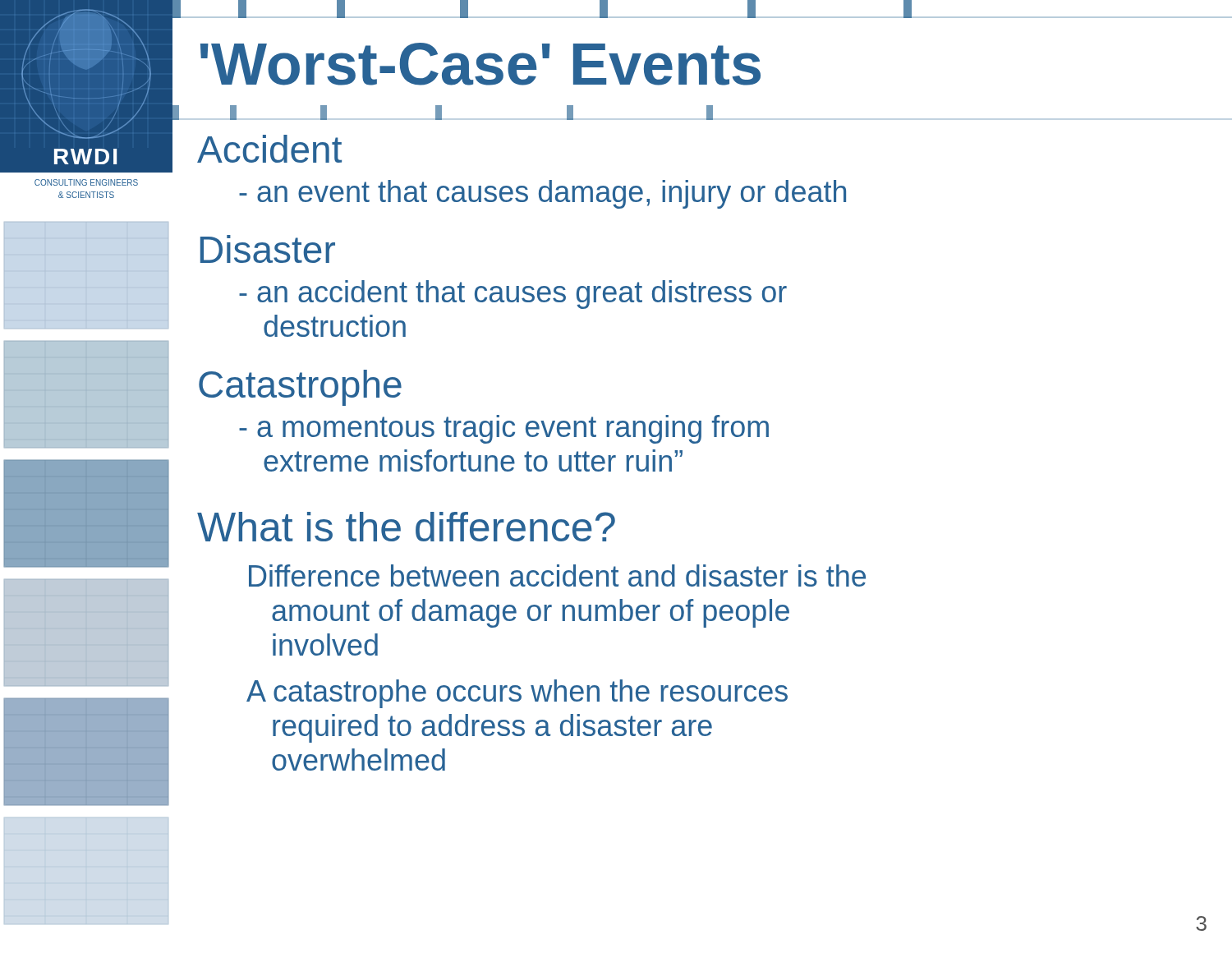Where does it say "What is the difference?"?
The image size is (1232, 953).
[x=407, y=527]
